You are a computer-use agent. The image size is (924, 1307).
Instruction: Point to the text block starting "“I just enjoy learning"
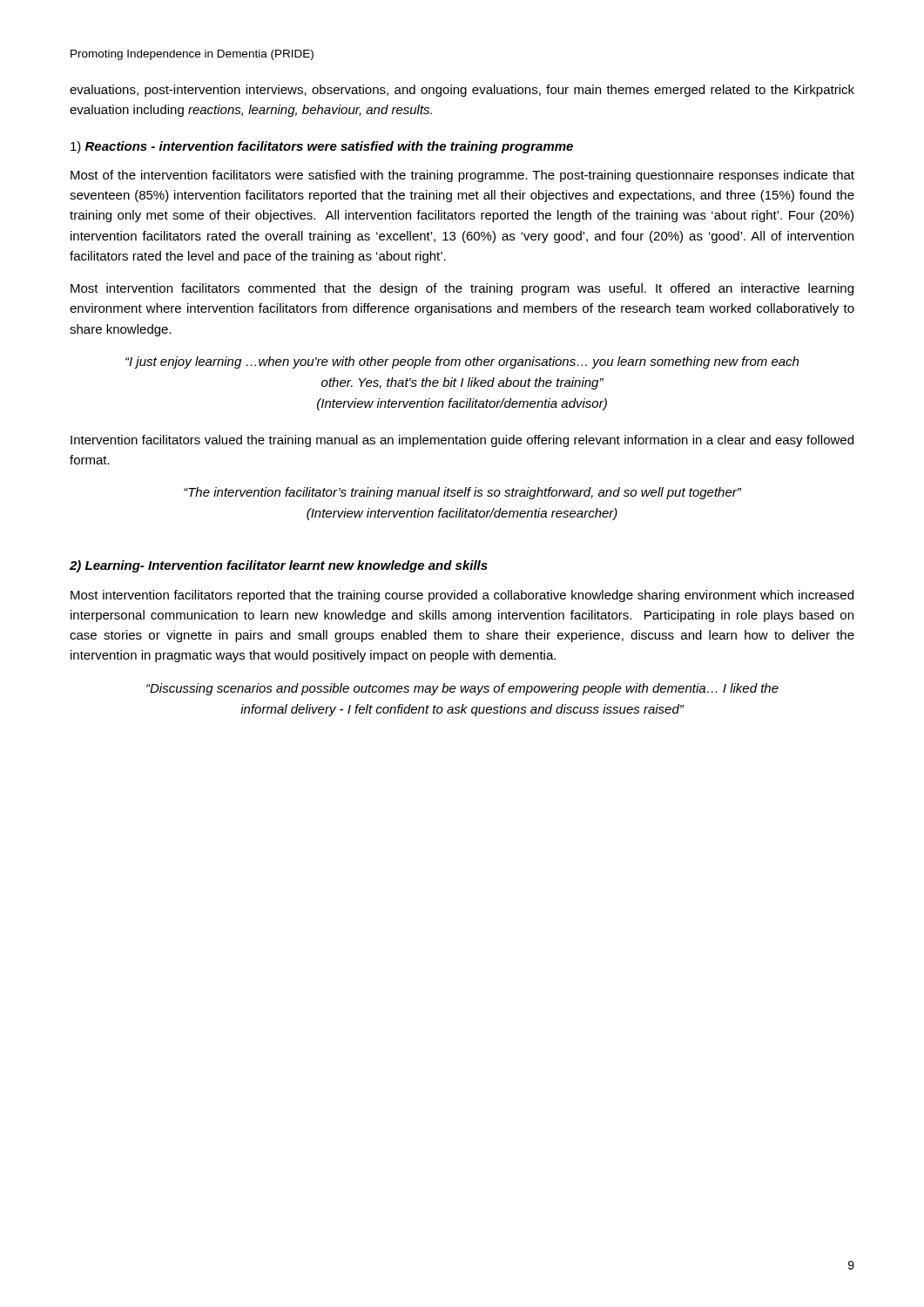462,382
